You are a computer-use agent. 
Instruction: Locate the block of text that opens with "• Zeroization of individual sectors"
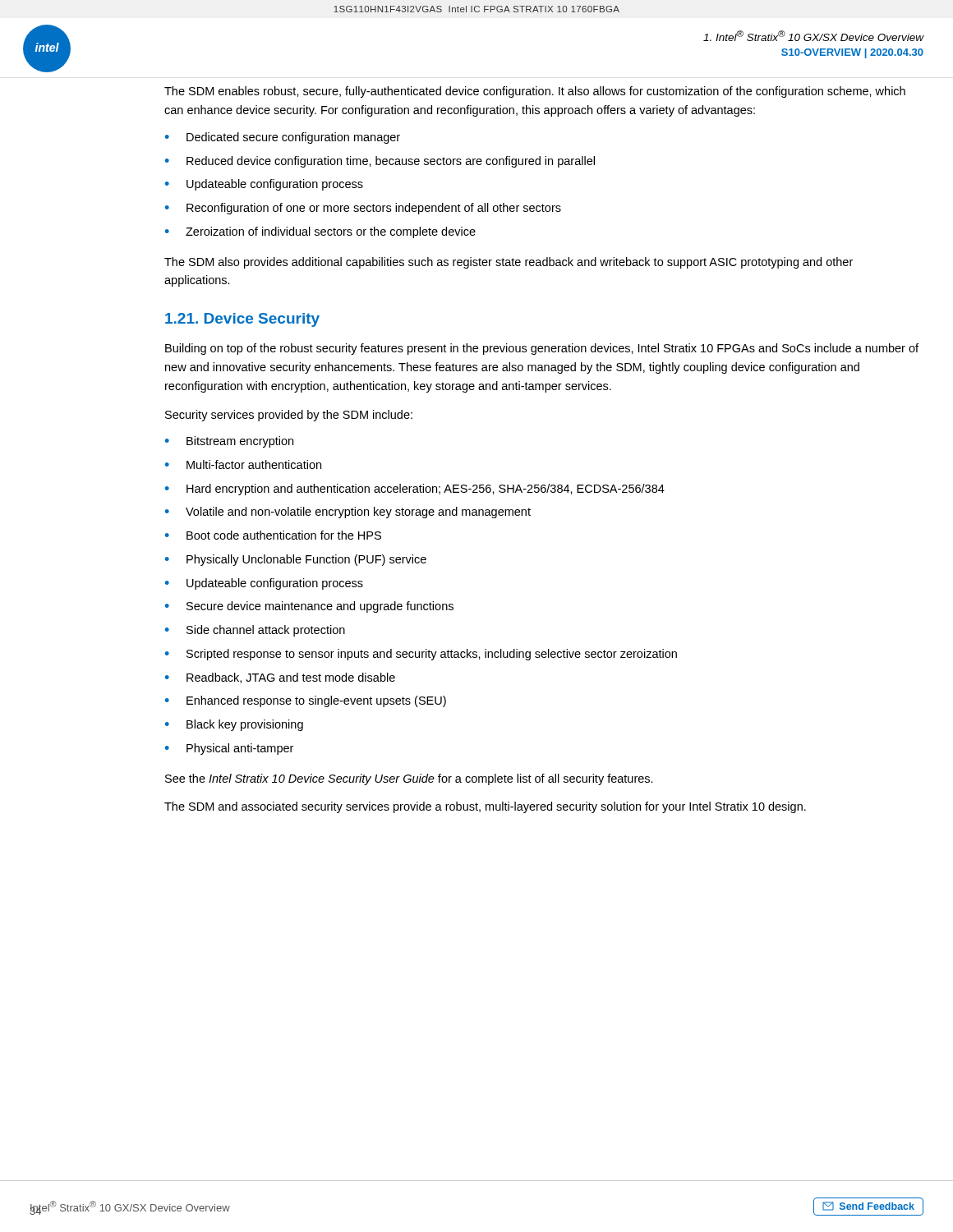tap(320, 232)
